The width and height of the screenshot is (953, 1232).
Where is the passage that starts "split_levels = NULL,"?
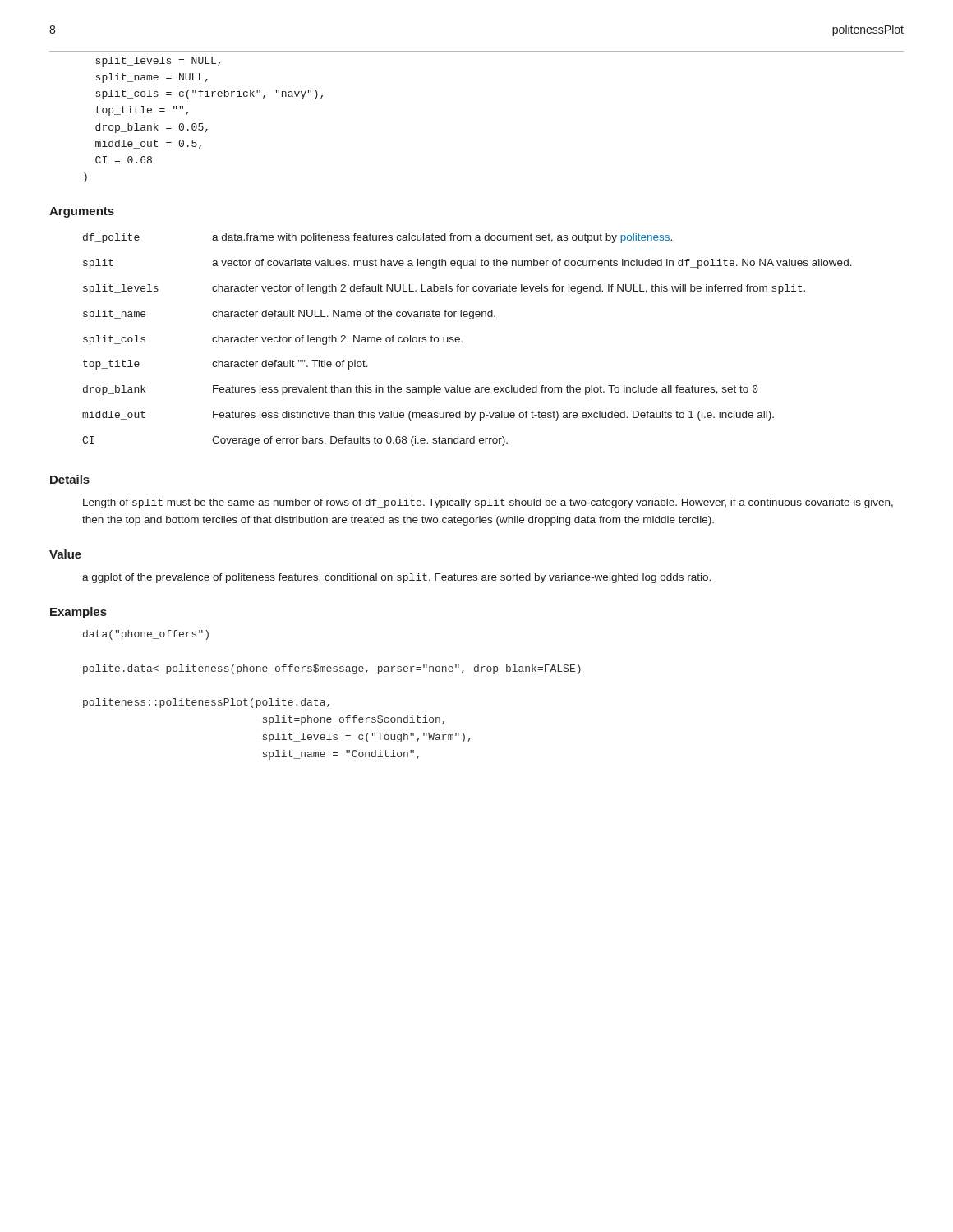[158, 62]
